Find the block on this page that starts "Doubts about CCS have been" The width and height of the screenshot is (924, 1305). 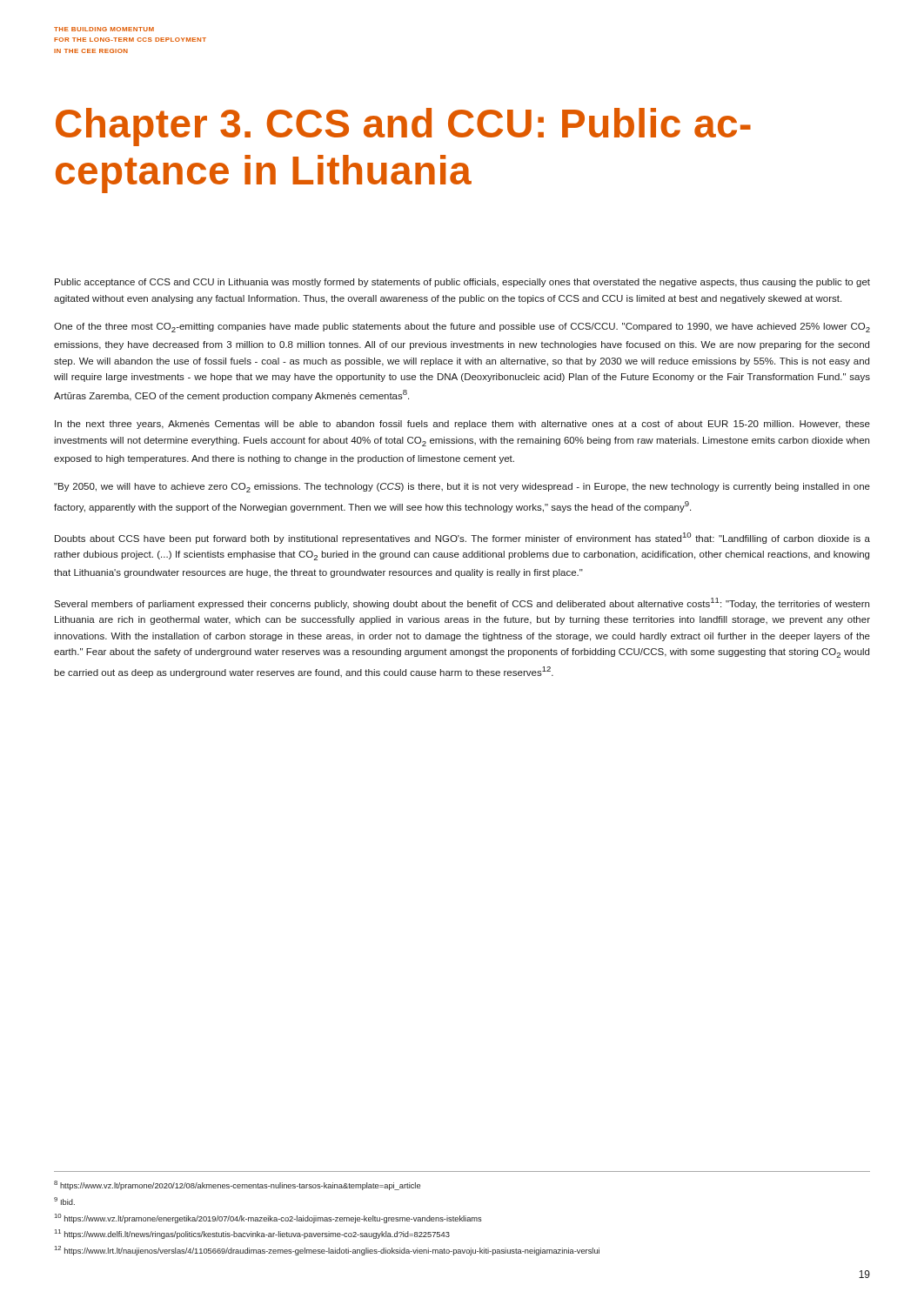coord(462,554)
